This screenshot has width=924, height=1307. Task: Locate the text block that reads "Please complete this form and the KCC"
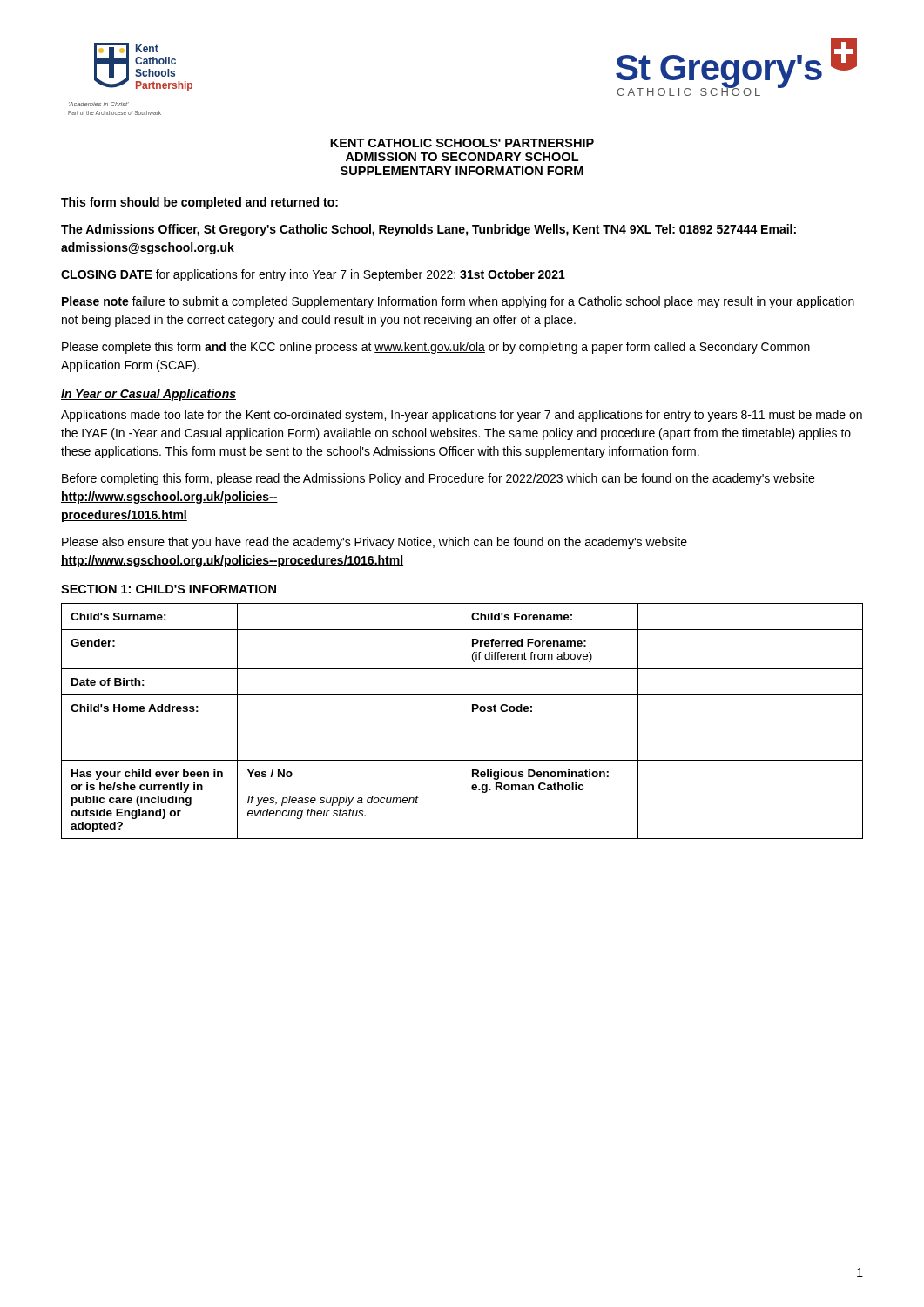[x=436, y=356]
